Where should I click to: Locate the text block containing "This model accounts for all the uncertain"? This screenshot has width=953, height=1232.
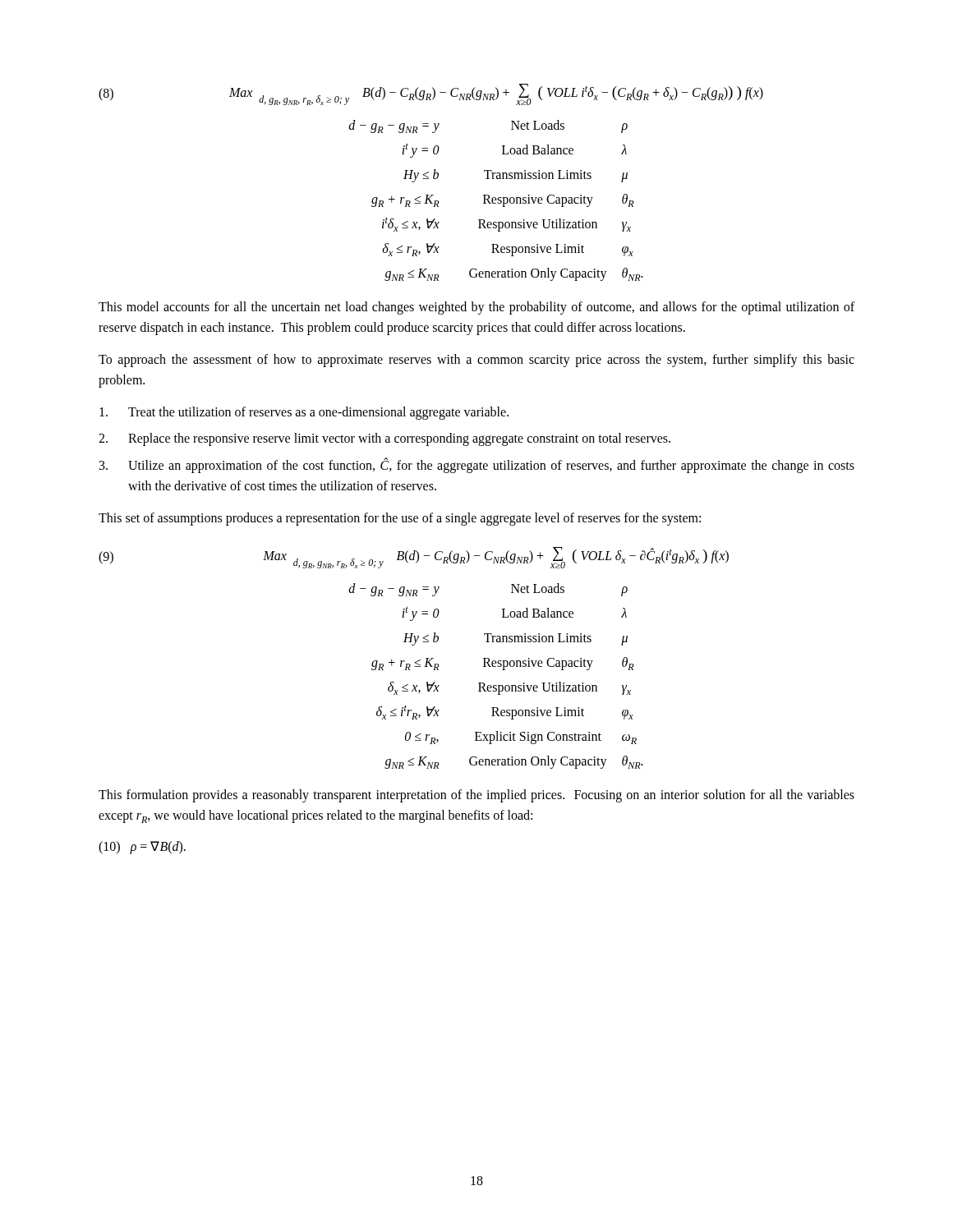click(x=476, y=317)
